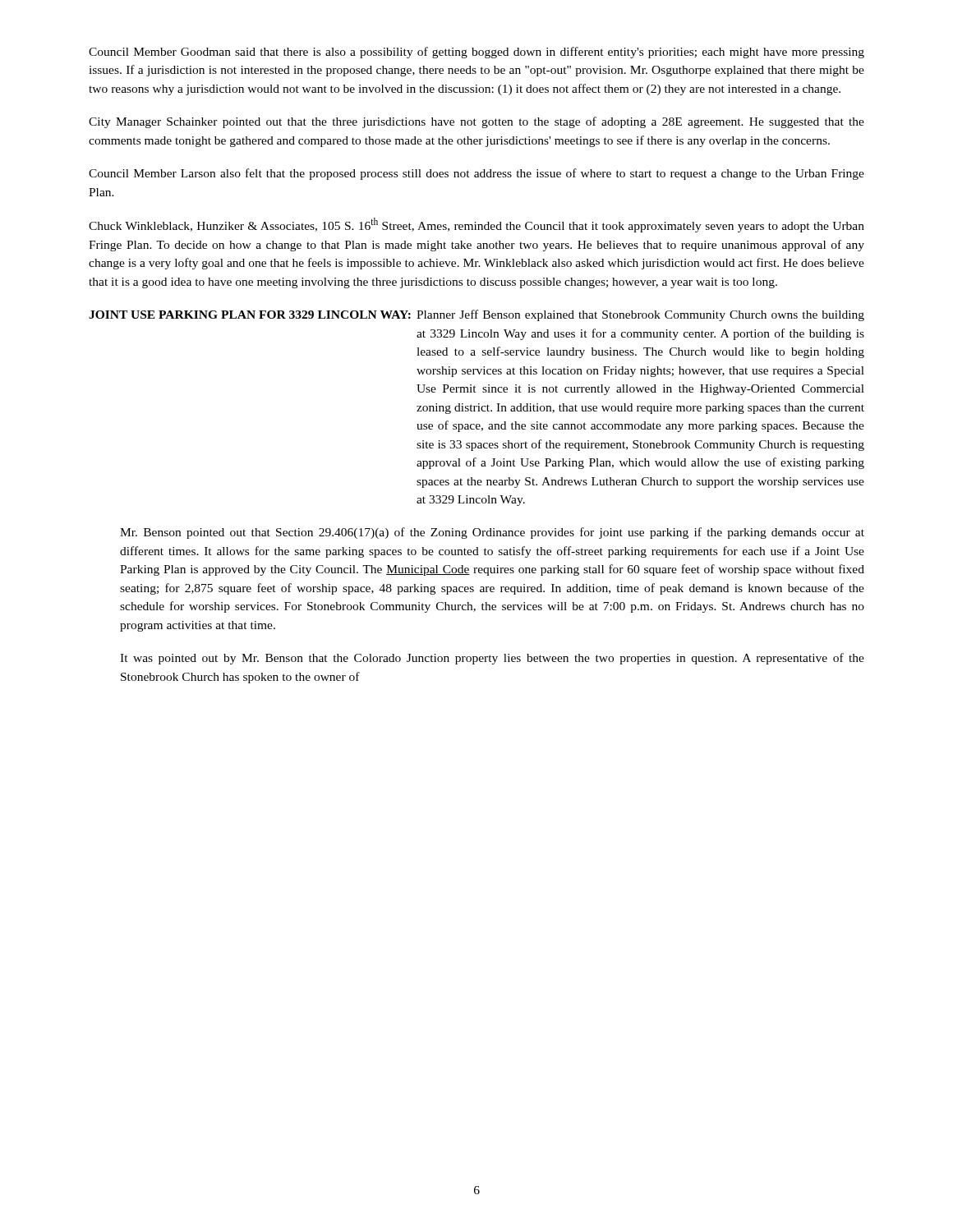Click on the block starting "City Manager Schainker pointed"
953x1232 pixels.
click(x=476, y=131)
